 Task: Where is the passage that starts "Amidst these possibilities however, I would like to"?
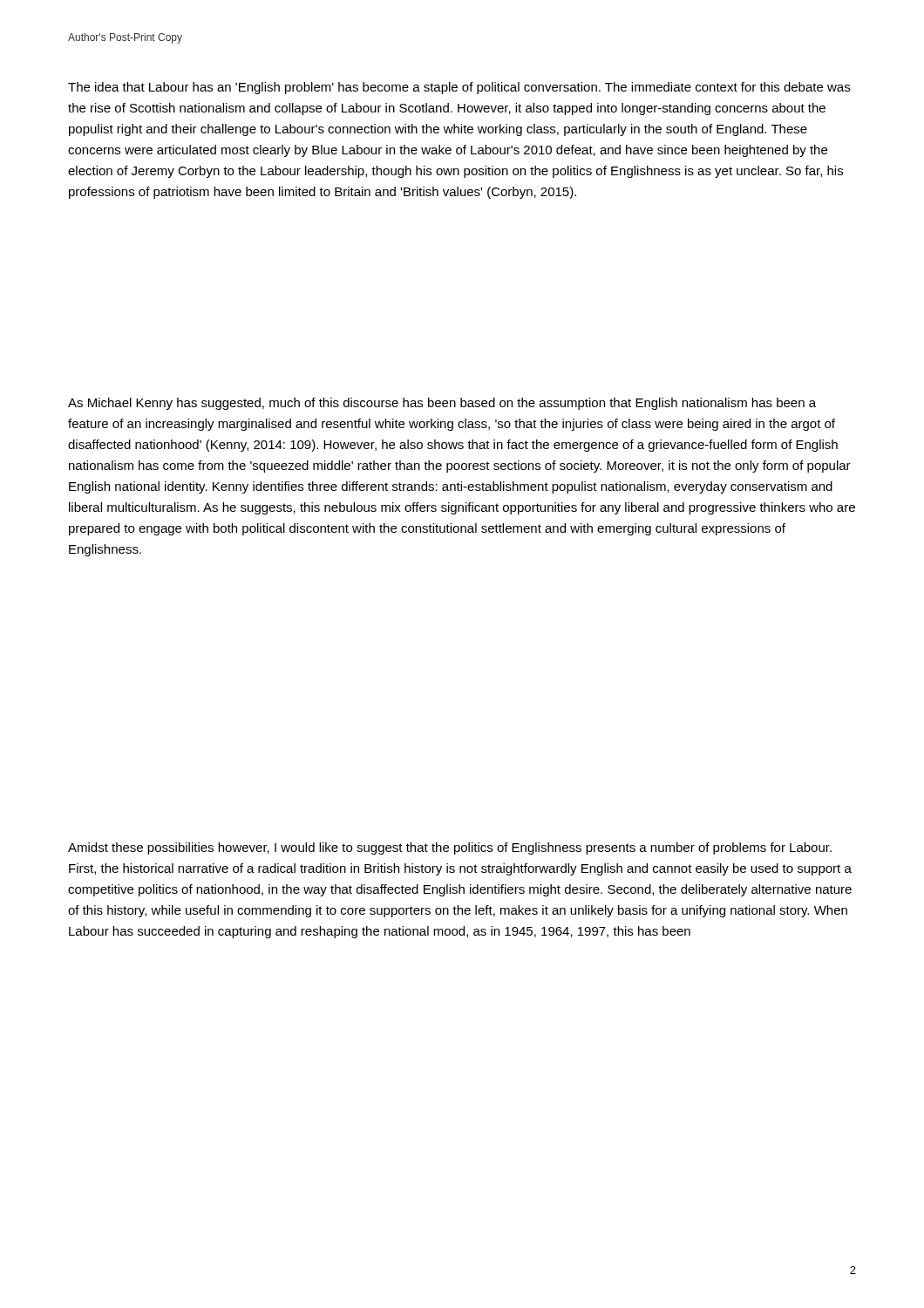[x=460, y=889]
